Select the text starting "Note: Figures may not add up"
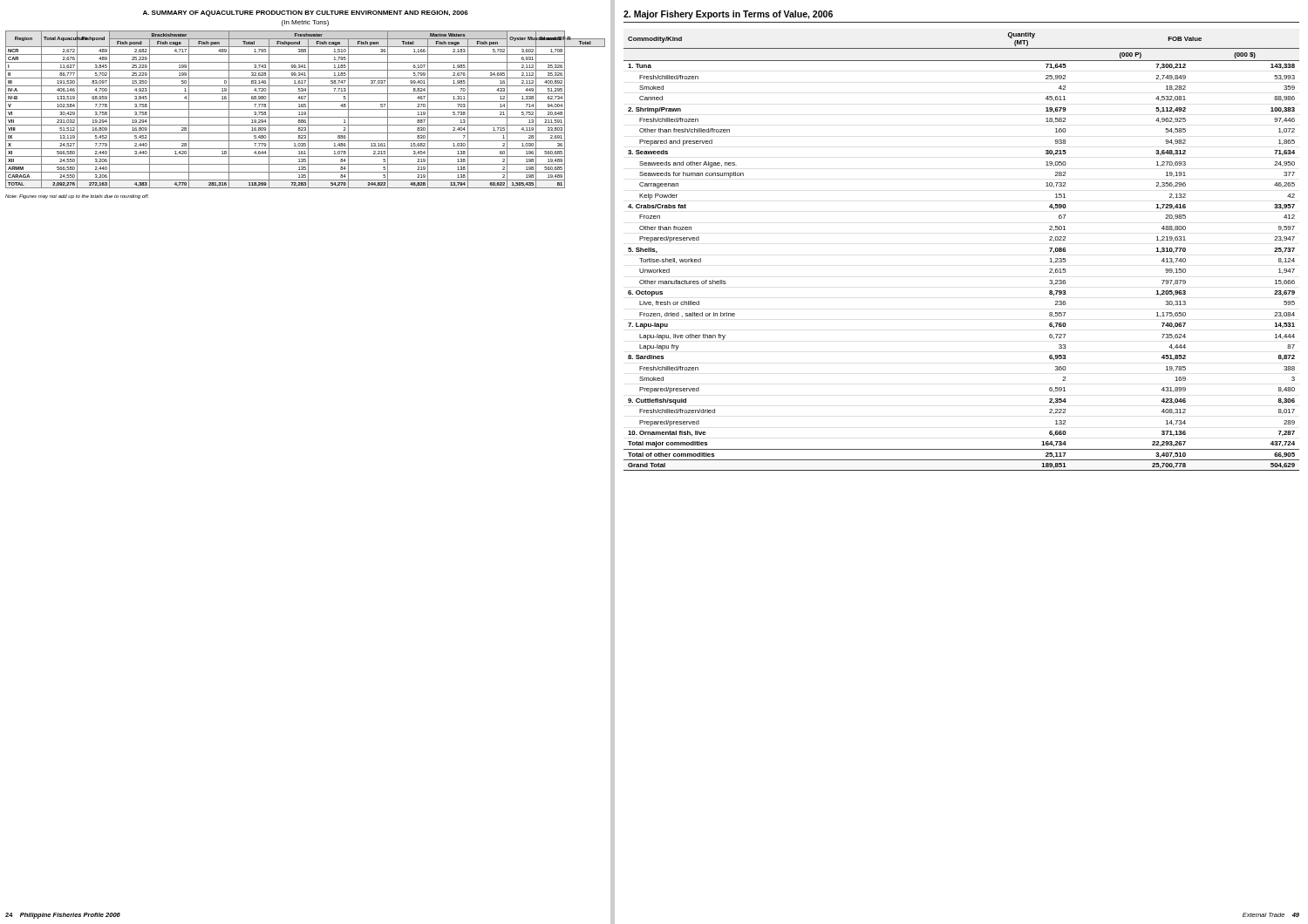The height and width of the screenshot is (924, 1308). point(77,196)
